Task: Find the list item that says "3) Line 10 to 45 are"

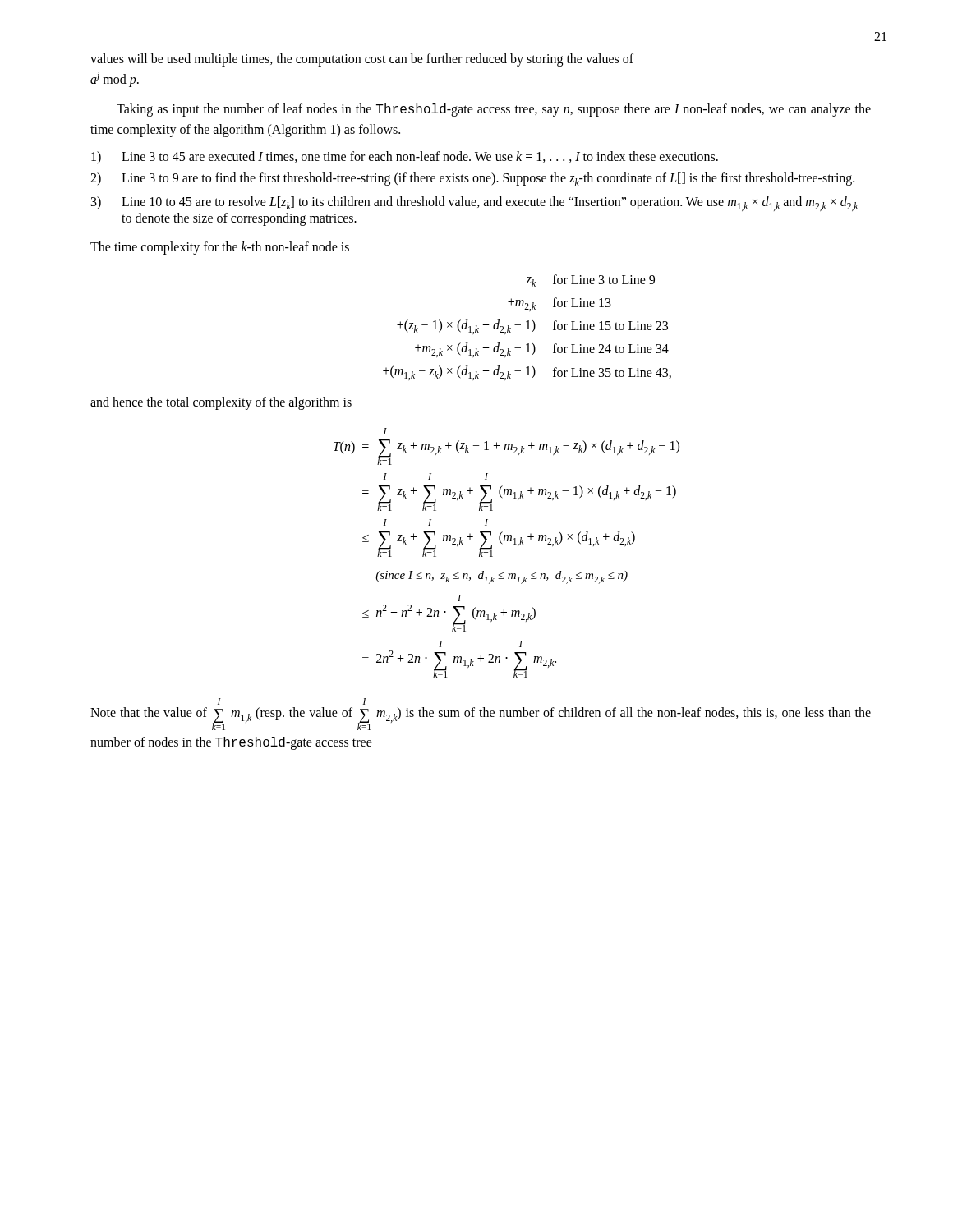Action: (481, 210)
